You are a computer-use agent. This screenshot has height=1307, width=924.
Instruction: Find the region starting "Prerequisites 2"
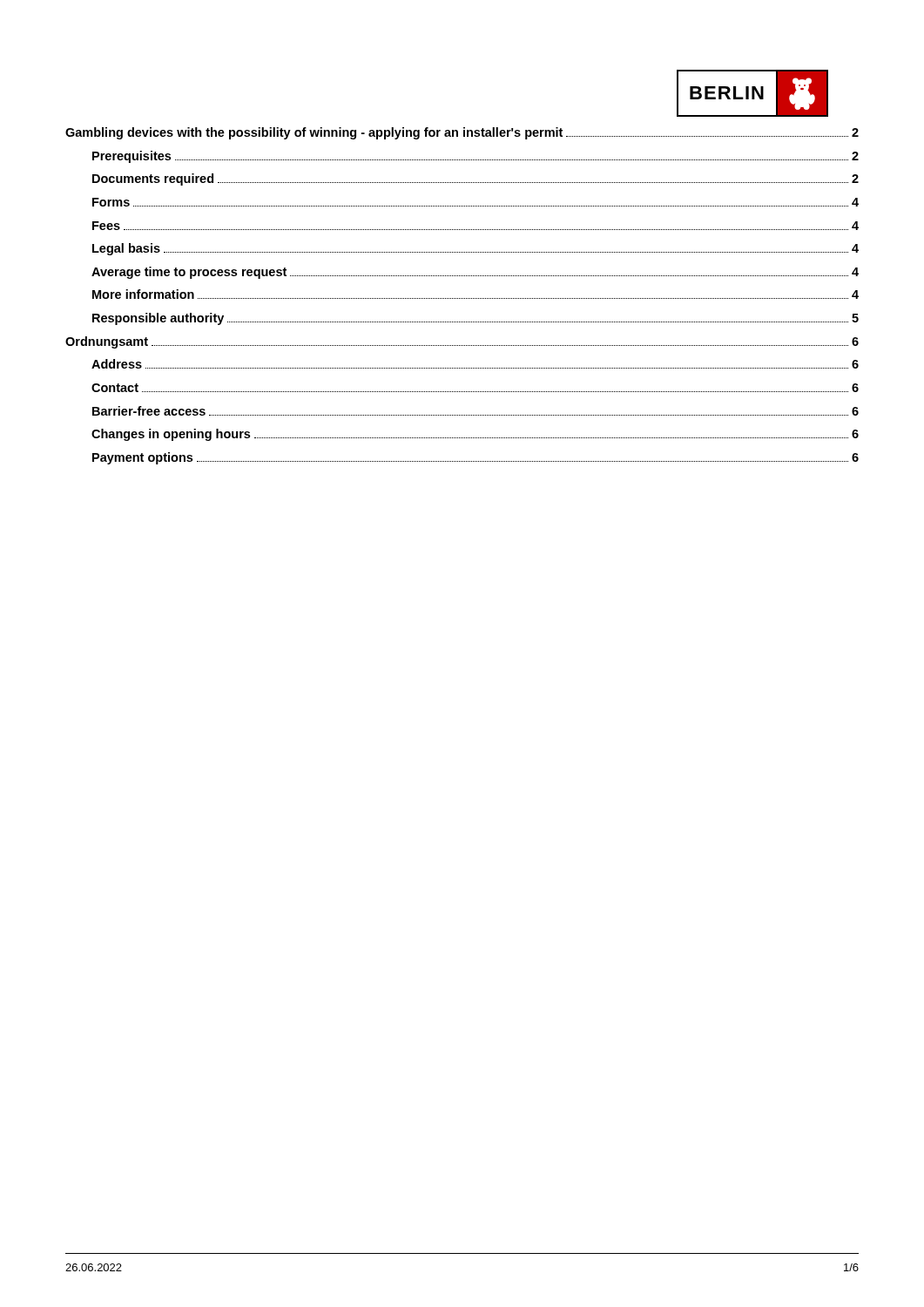point(475,156)
